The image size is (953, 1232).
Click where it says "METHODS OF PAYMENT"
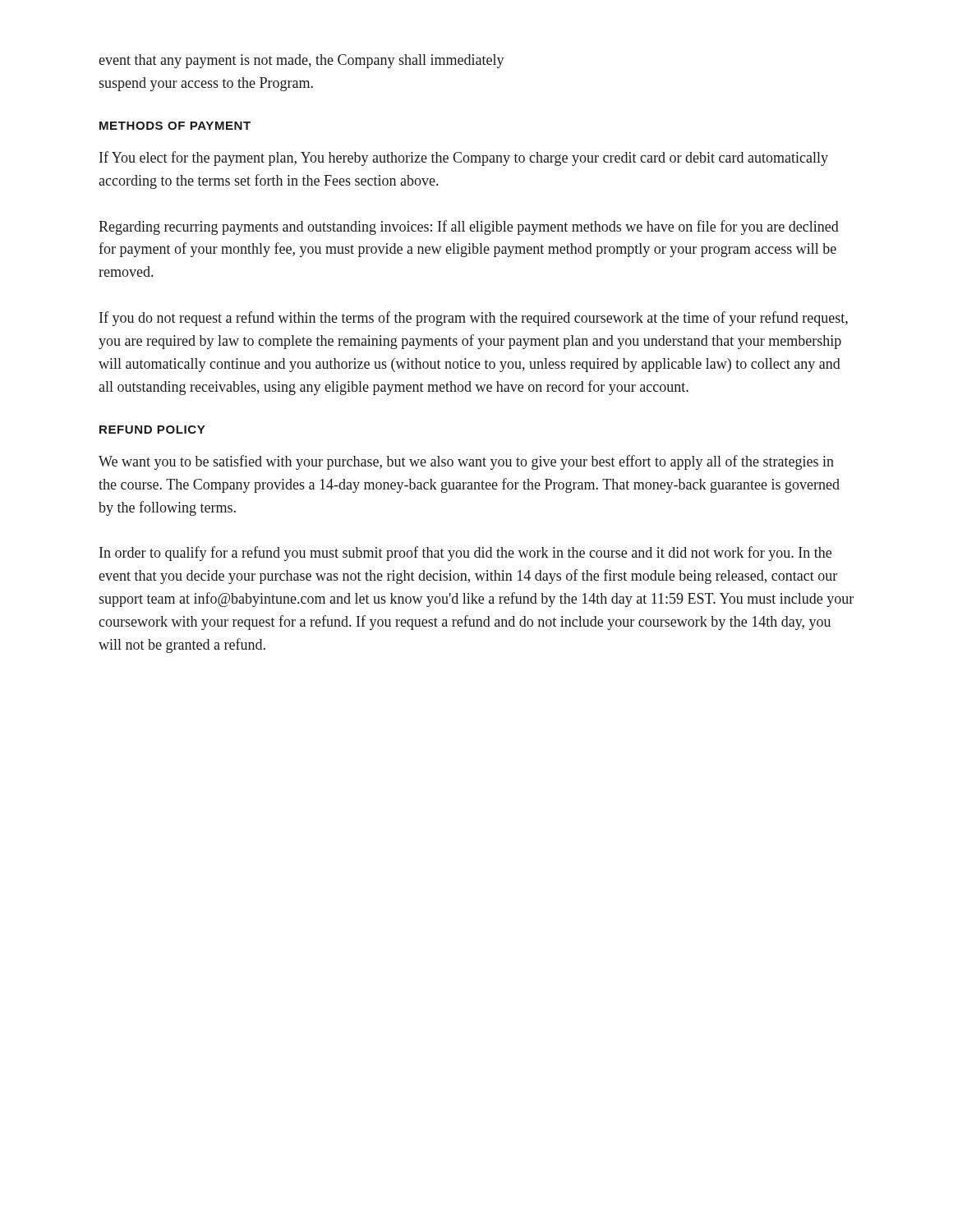tap(175, 125)
